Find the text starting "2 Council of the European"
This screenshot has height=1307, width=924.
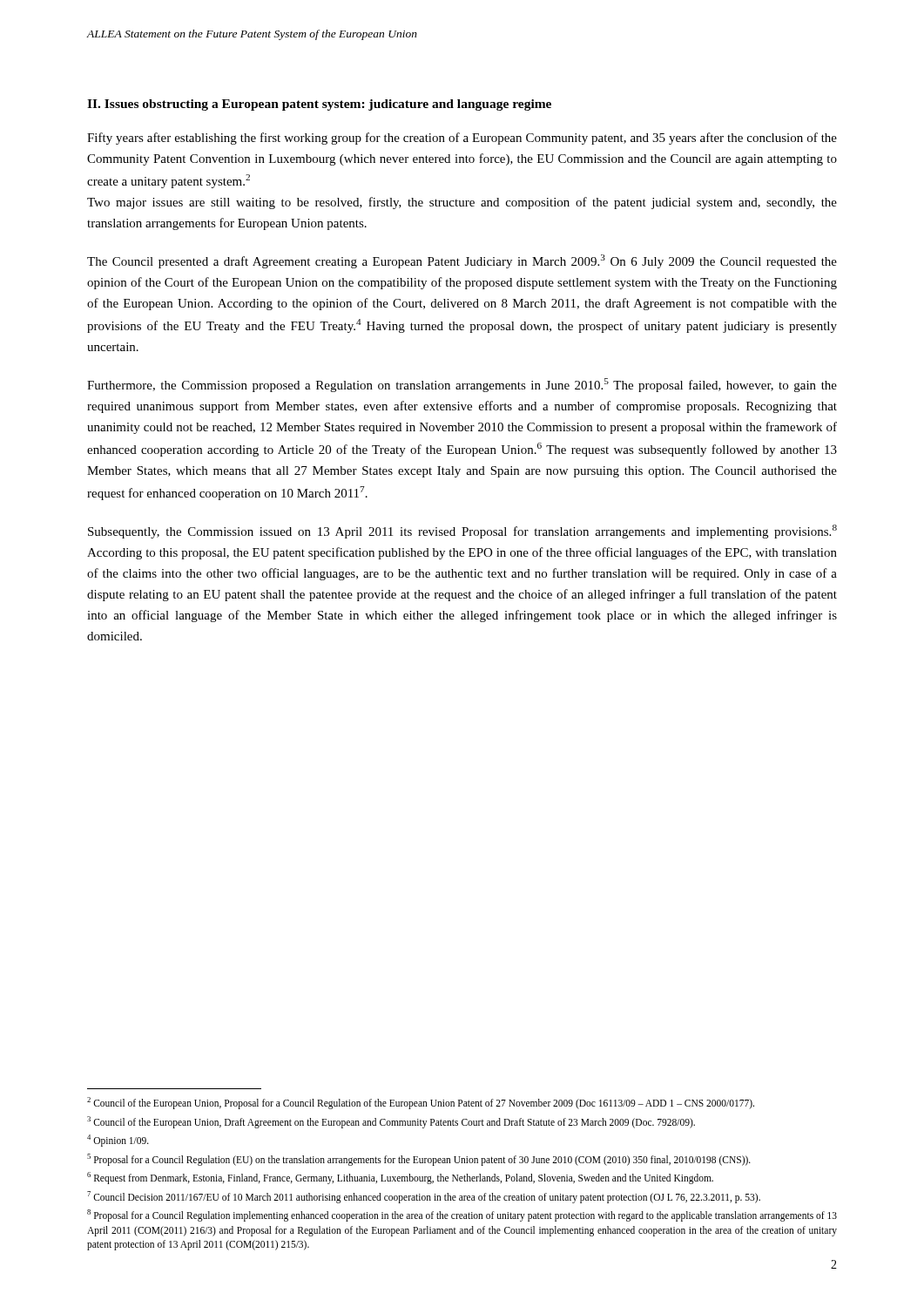(x=421, y=1102)
